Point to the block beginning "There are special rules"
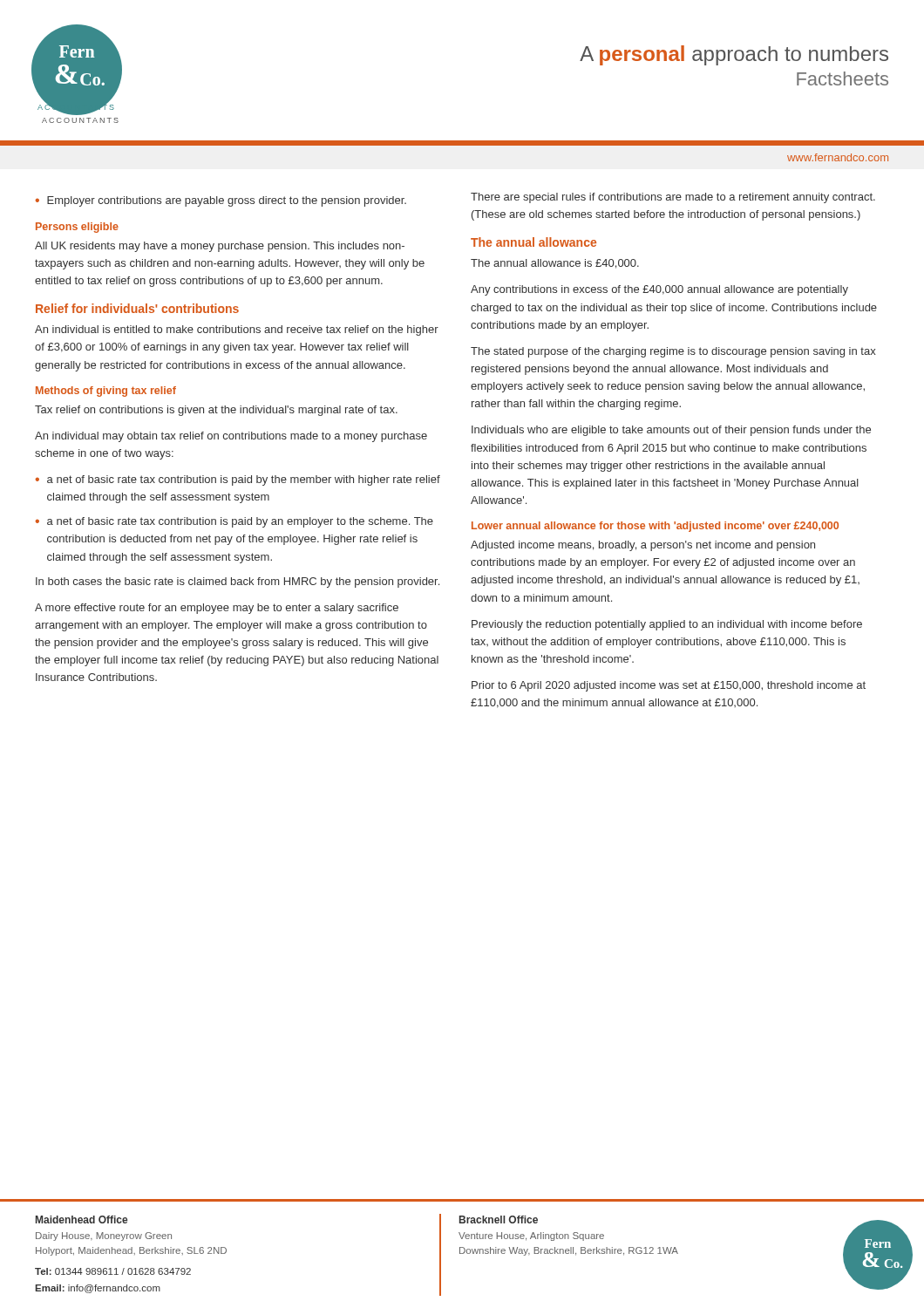 click(x=676, y=206)
